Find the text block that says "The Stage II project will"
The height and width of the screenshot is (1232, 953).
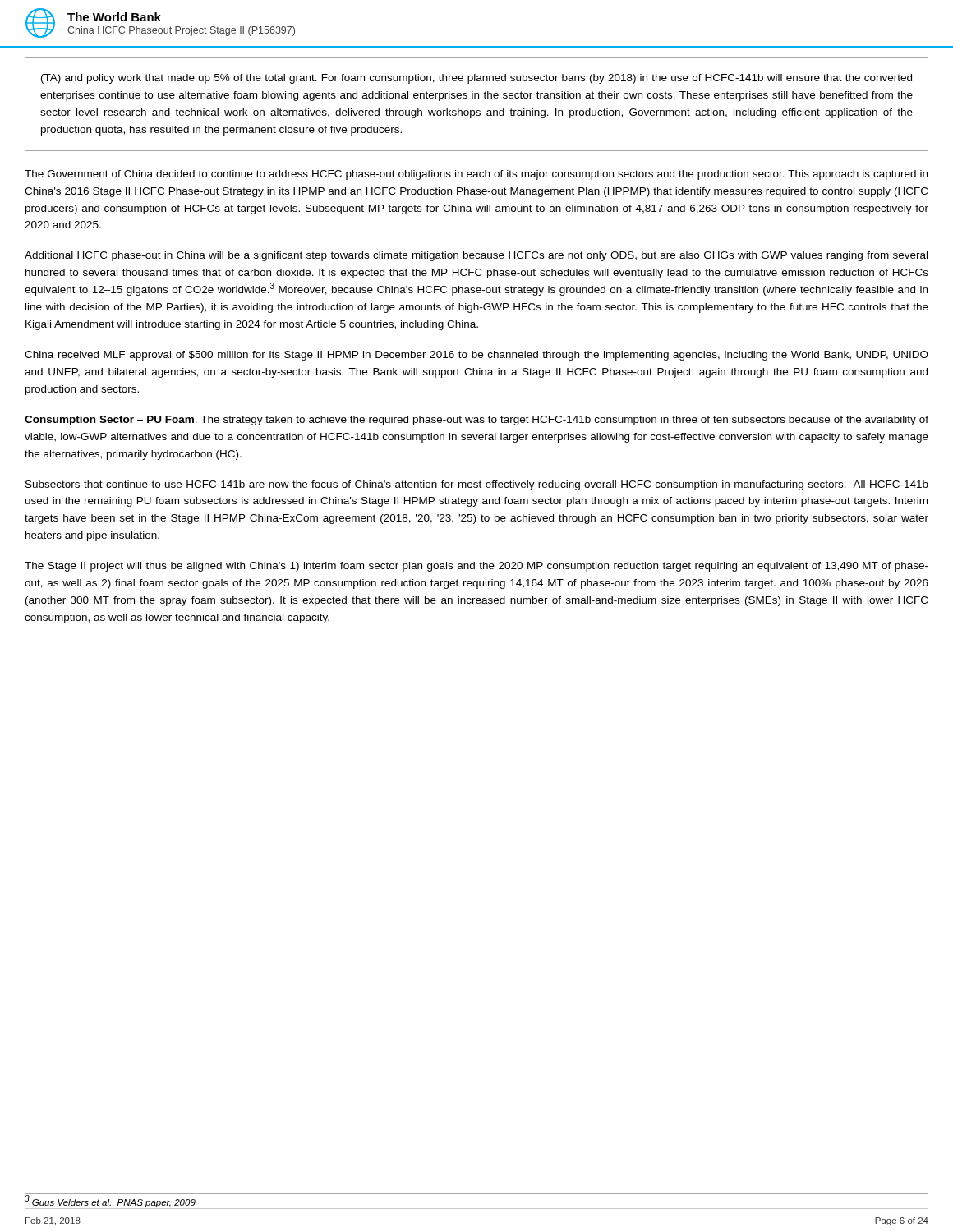(x=476, y=591)
